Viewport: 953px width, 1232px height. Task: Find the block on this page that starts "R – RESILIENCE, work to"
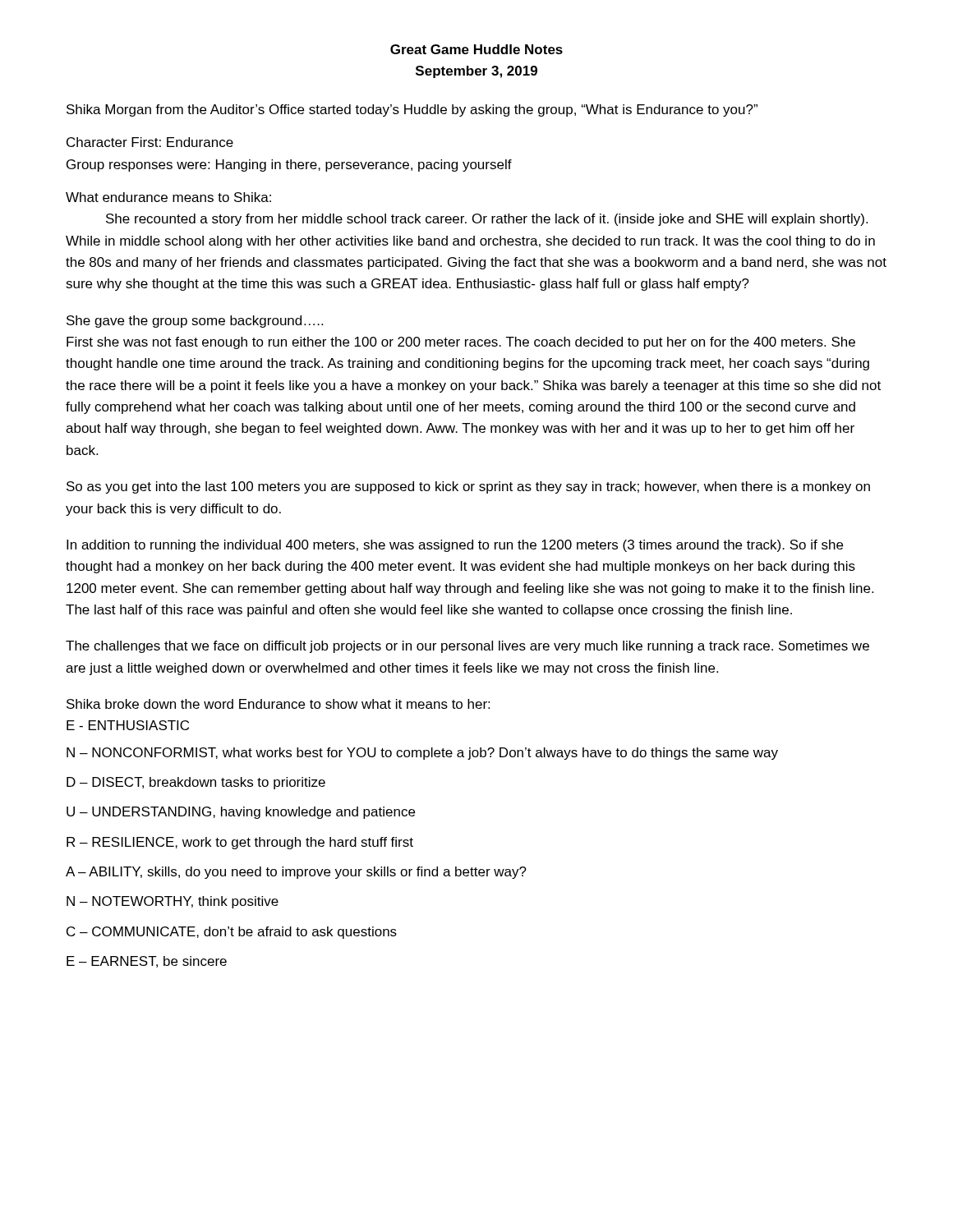(239, 842)
